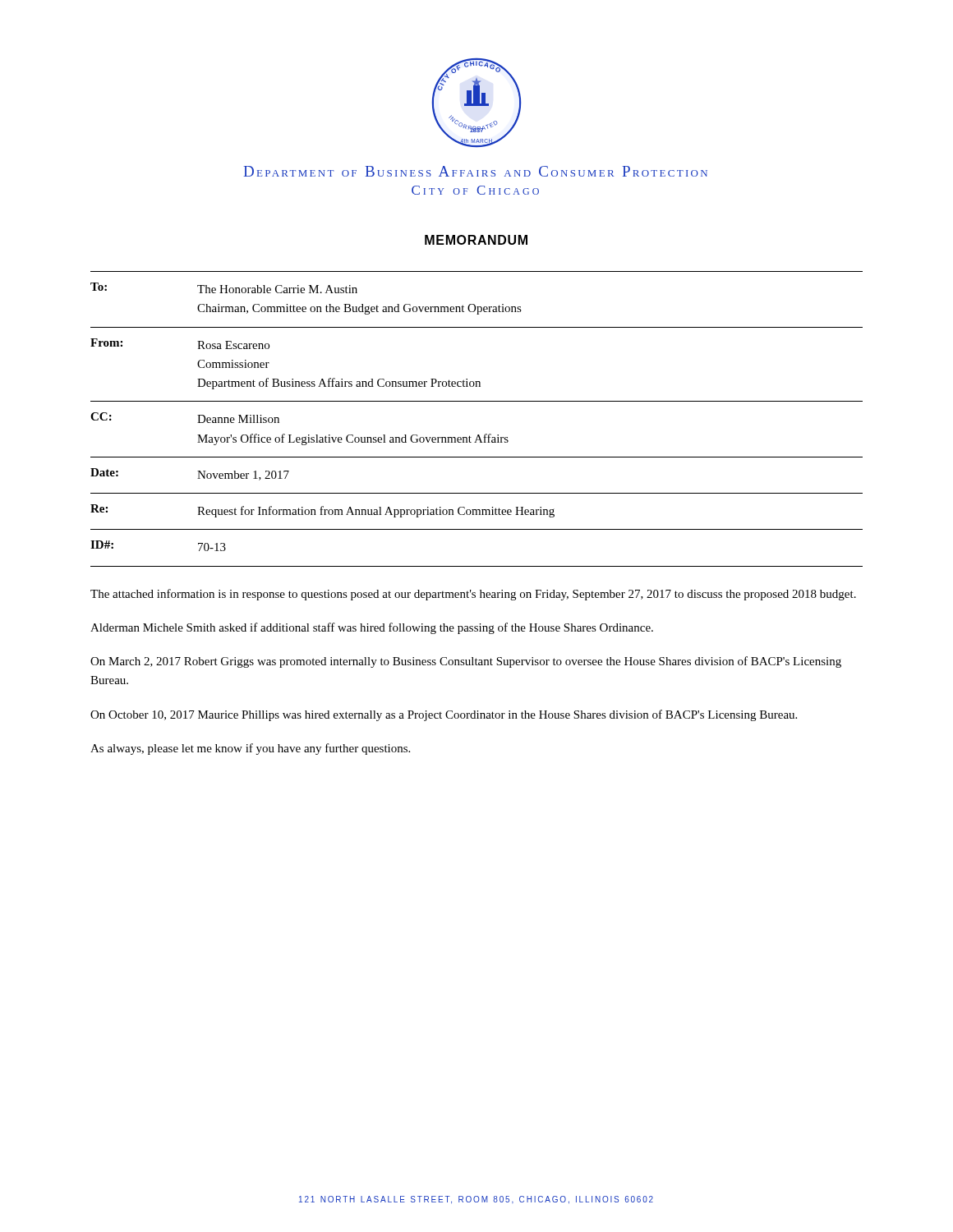Click on the text block with the text "The attached information is"

473,593
